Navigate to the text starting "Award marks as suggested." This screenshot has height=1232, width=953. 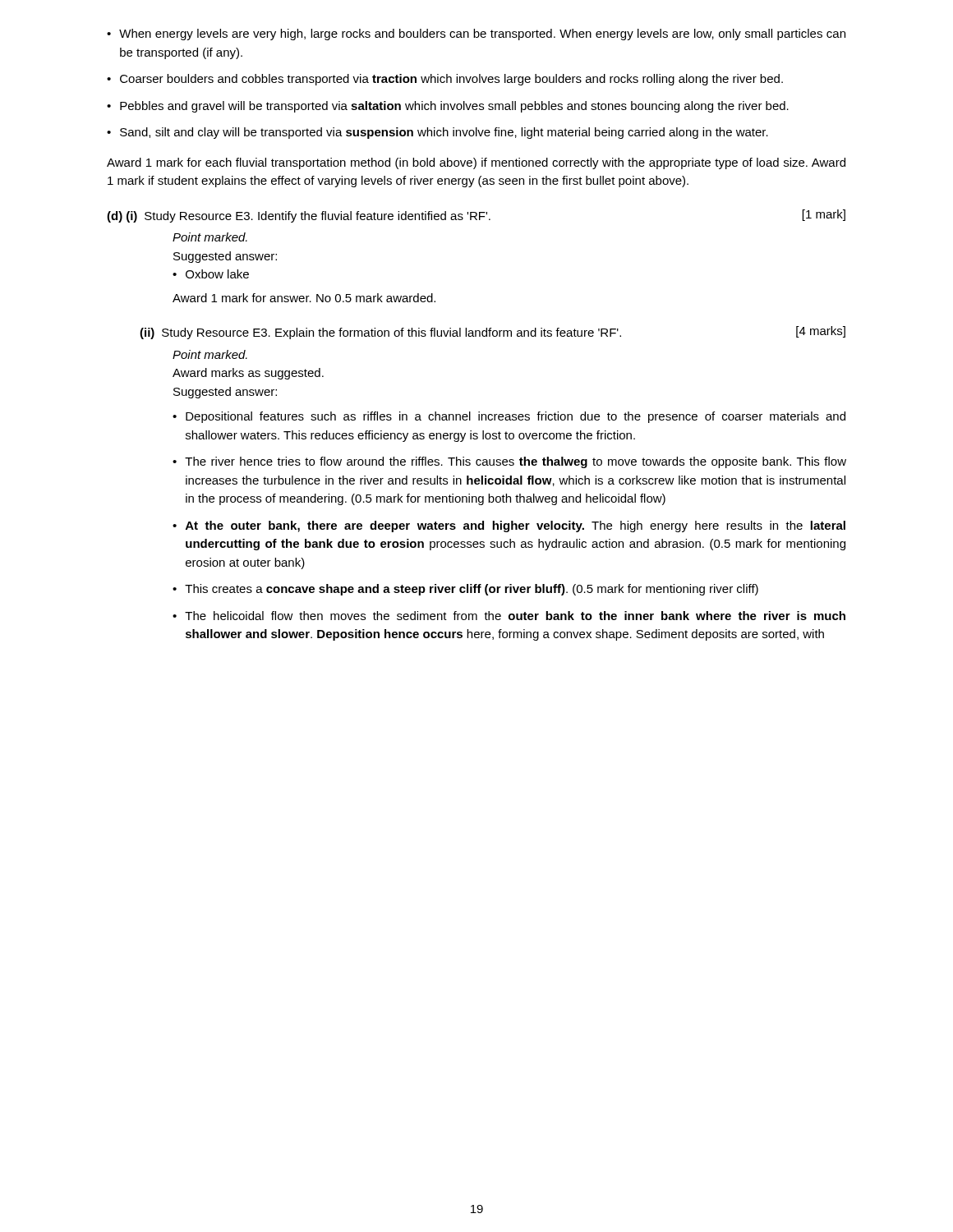[x=248, y=372]
